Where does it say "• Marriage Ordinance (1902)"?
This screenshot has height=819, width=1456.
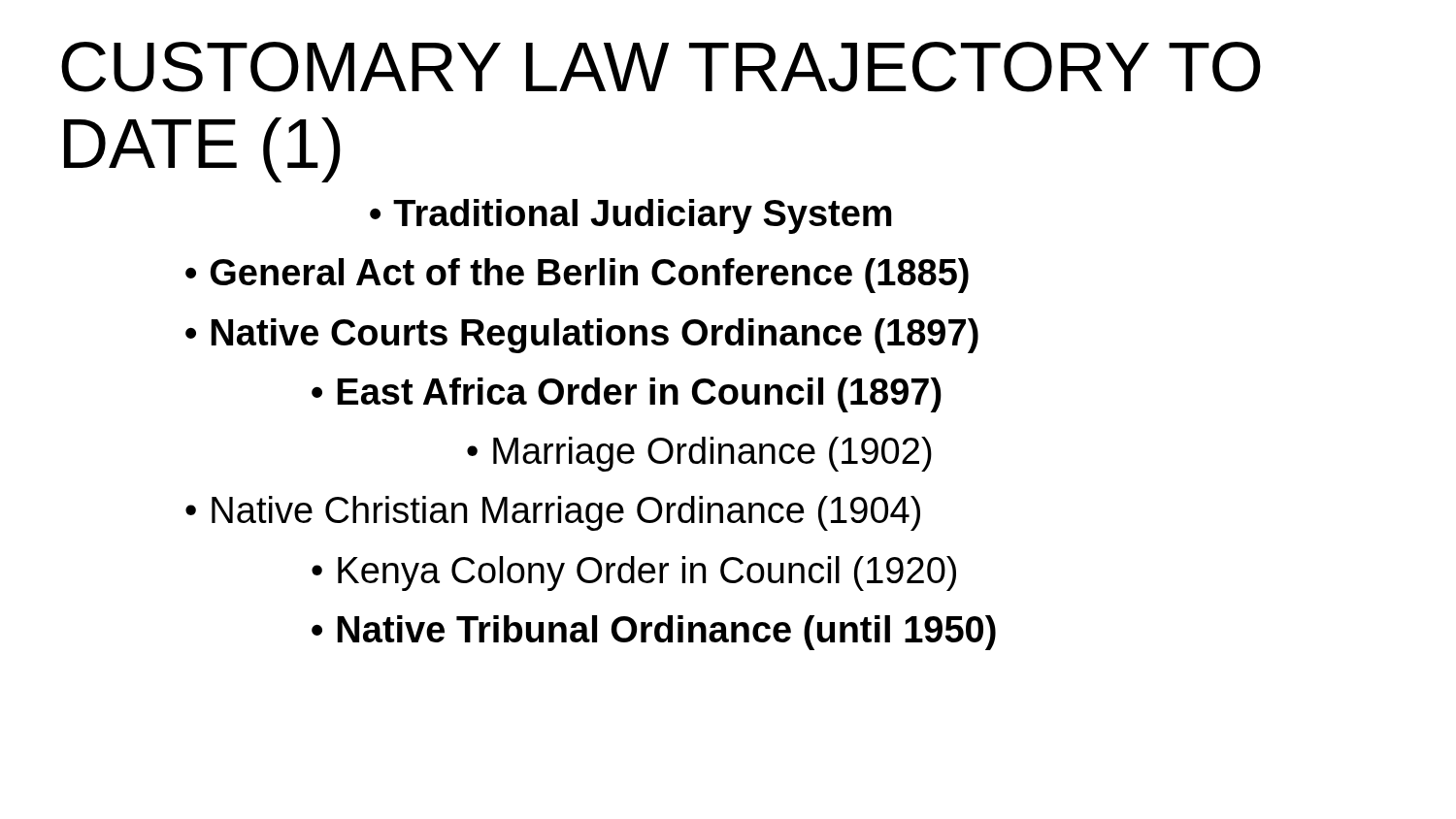click(x=700, y=452)
